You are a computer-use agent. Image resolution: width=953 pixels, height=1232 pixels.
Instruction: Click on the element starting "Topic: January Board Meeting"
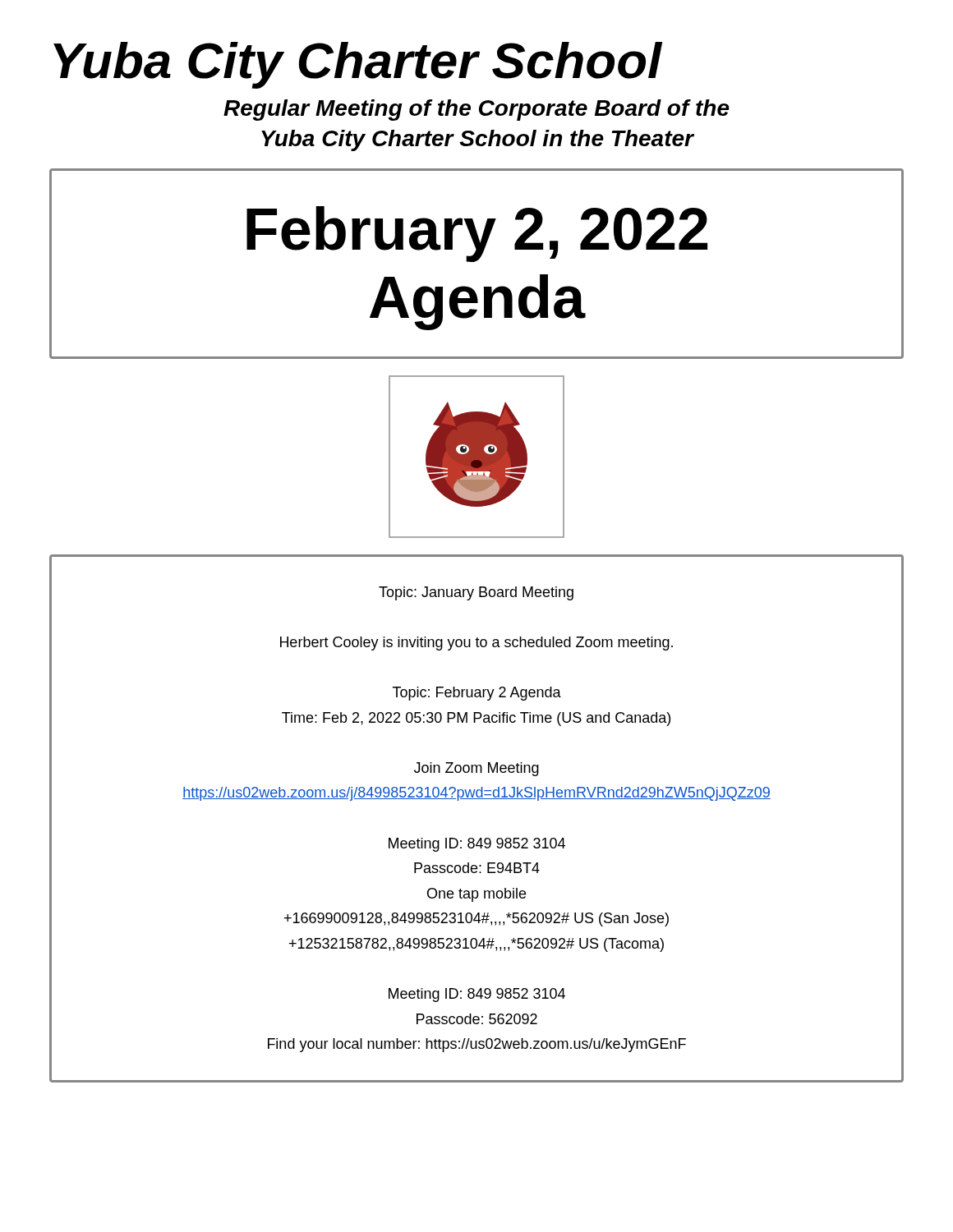pos(476,818)
